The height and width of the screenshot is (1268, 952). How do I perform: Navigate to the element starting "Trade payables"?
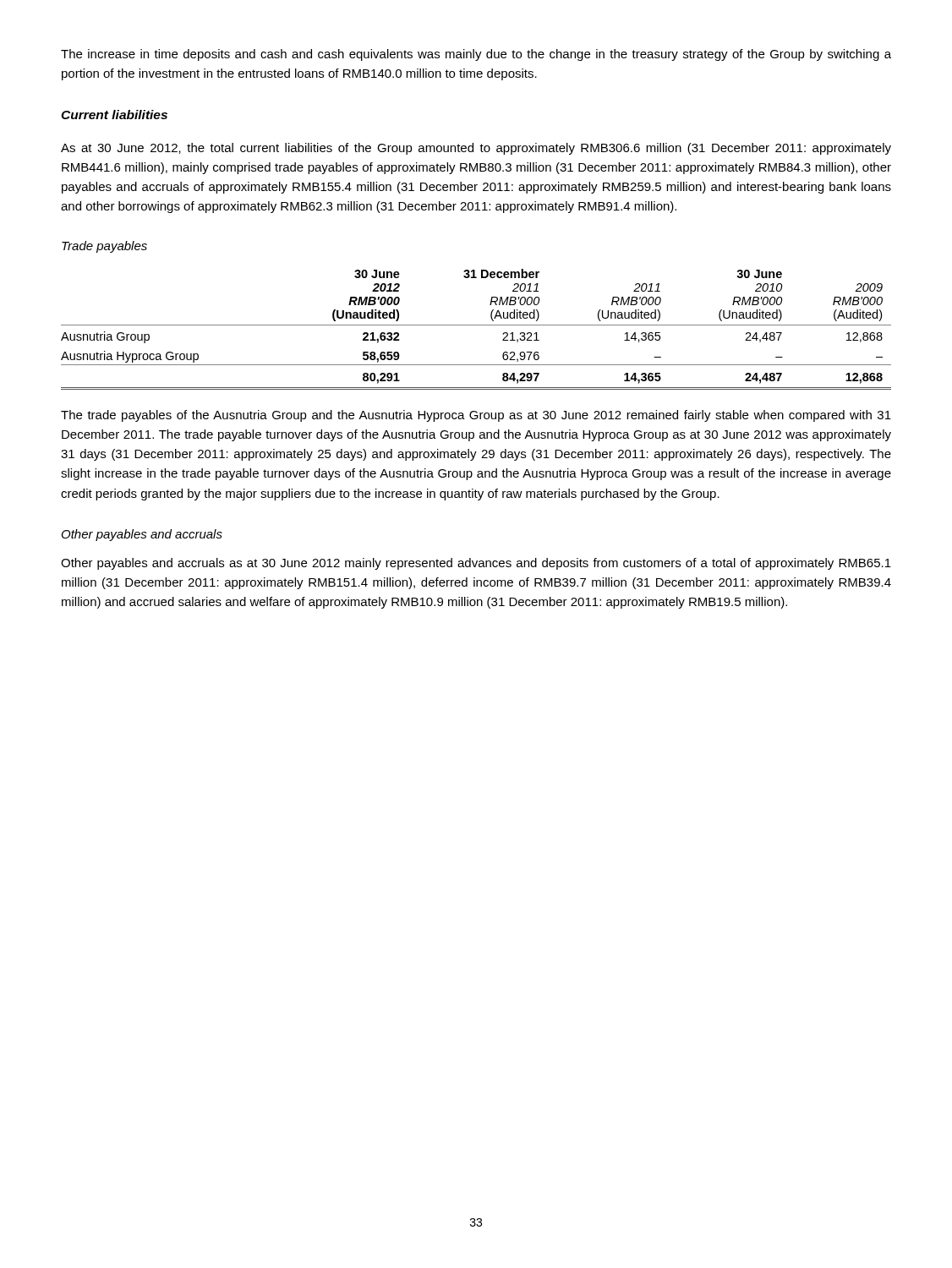[104, 245]
